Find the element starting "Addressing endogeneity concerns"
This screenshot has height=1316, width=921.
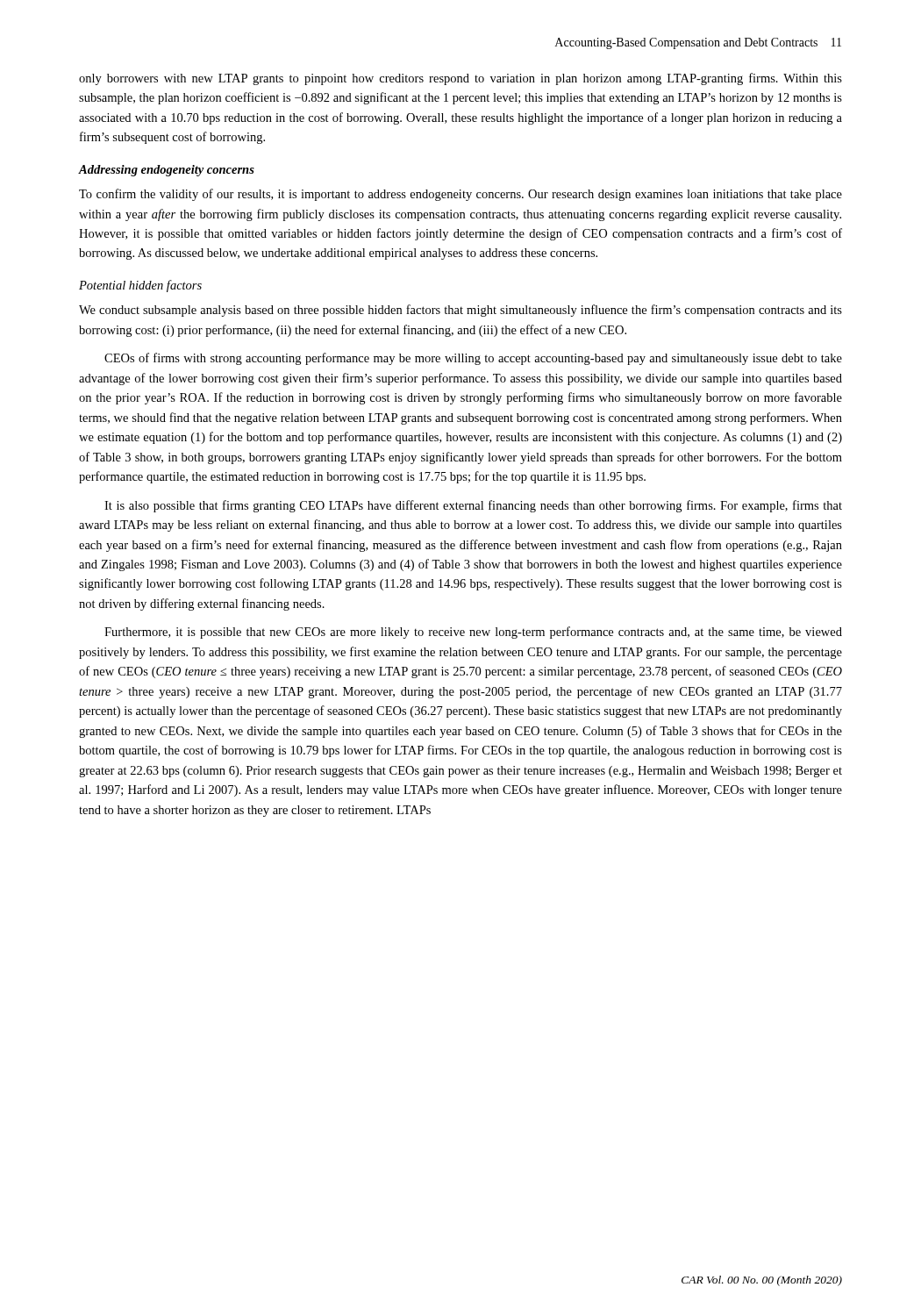[167, 169]
